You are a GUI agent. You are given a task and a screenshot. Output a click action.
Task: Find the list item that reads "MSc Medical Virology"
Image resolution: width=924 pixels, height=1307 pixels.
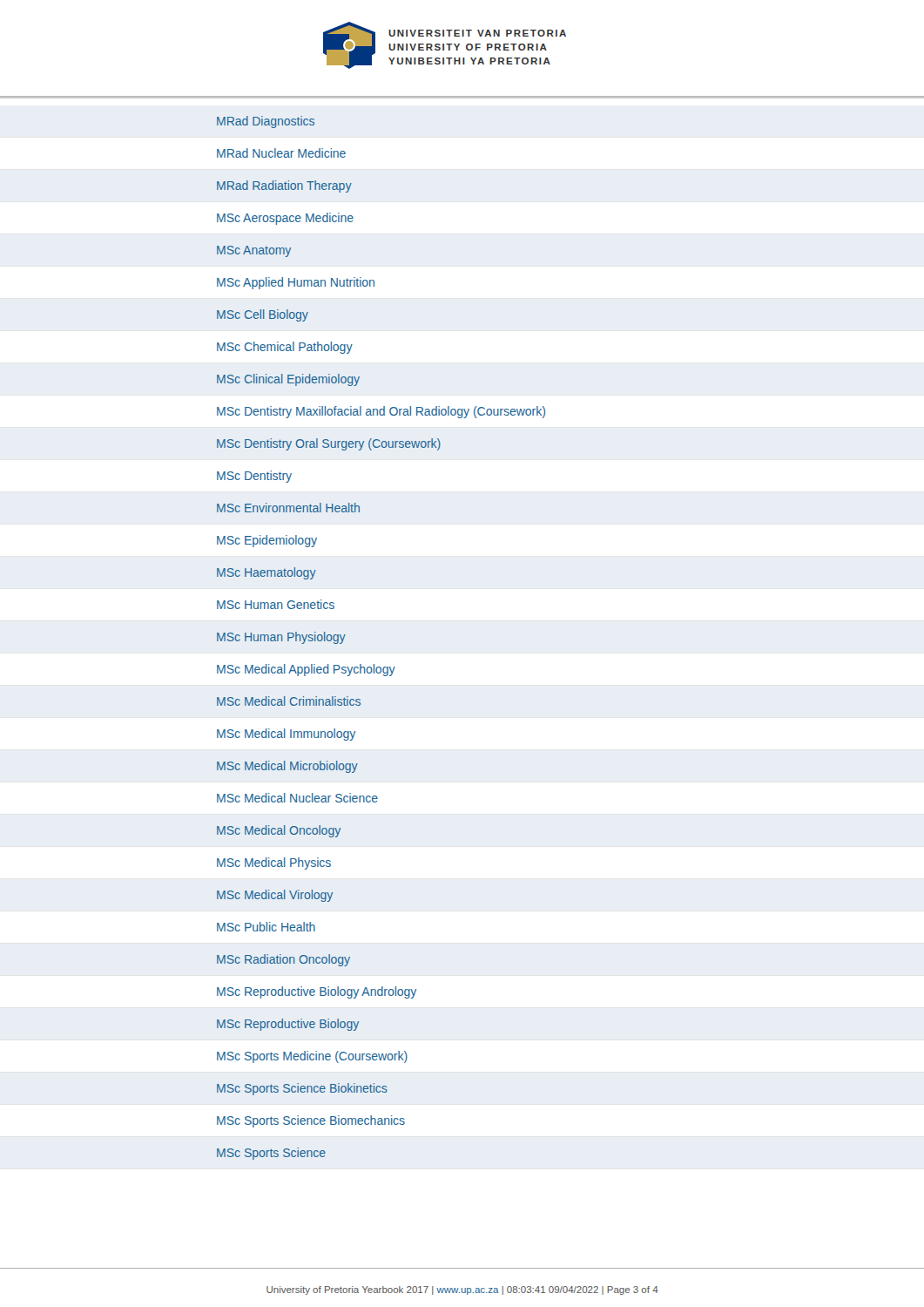275,896
